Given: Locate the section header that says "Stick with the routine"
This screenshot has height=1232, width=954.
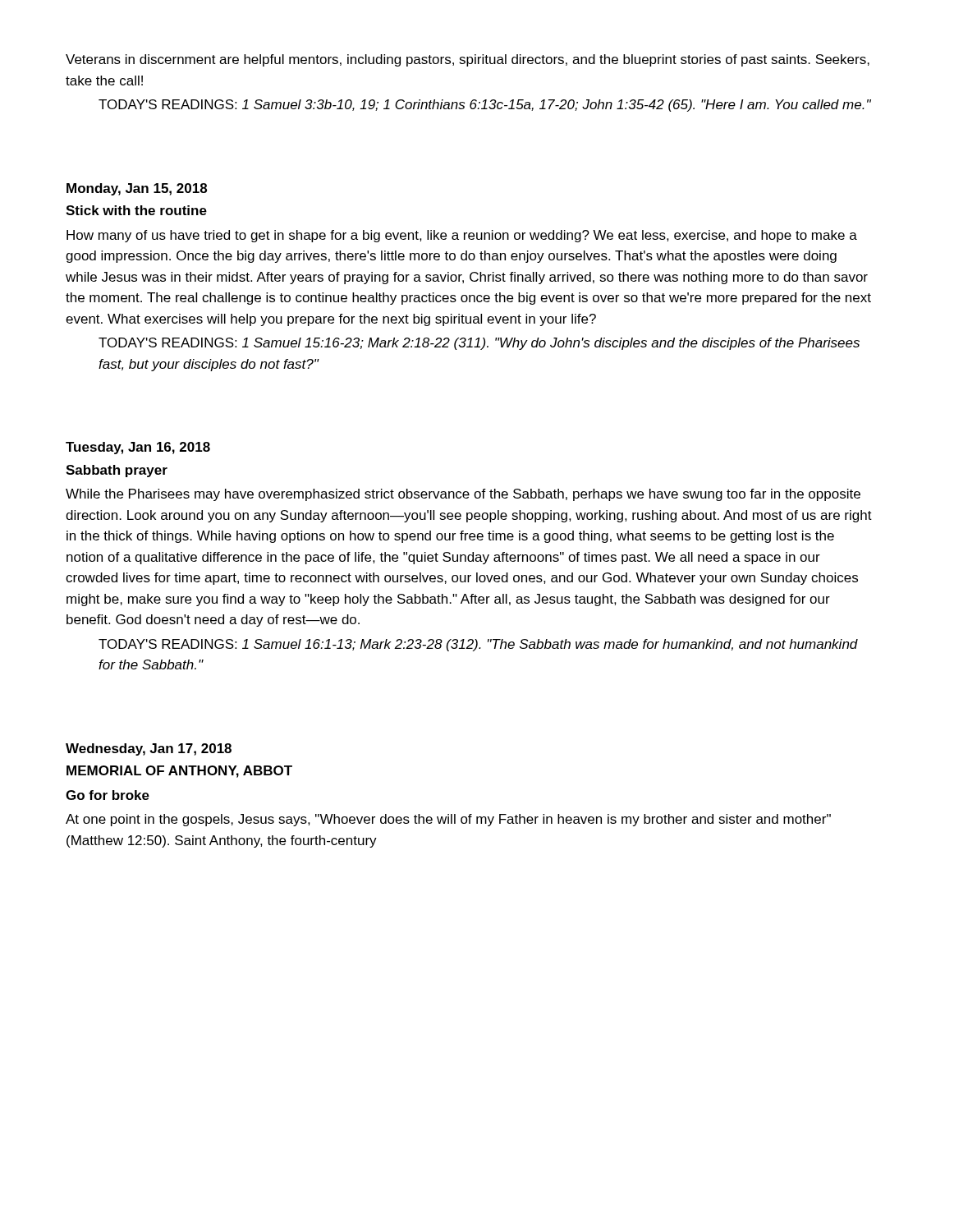Looking at the screenshot, I should tap(136, 211).
